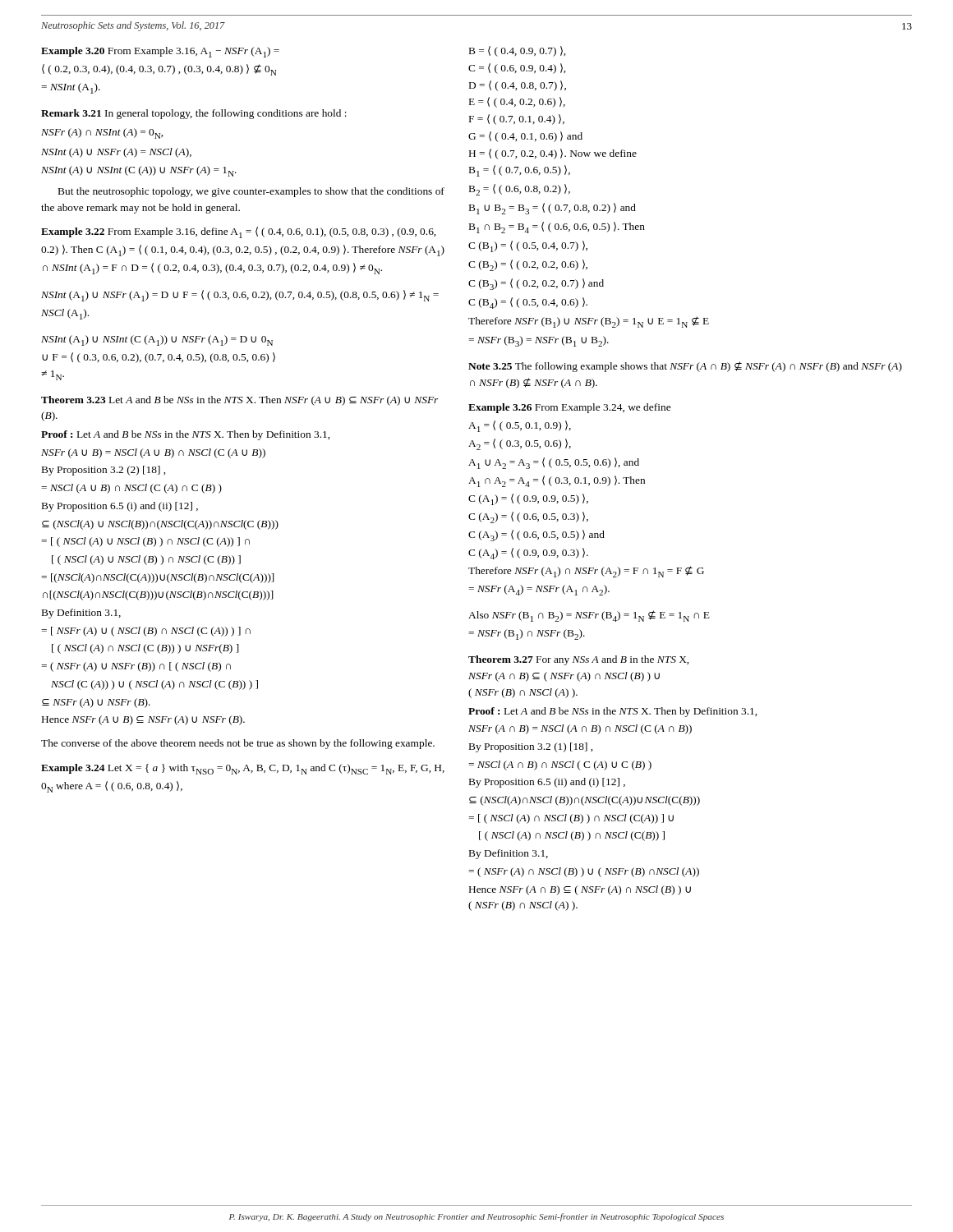Screen dimensions: 1232x953
Task: Point to the block beginning "Theorem 3.23 Let"
Action: click(244, 560)
